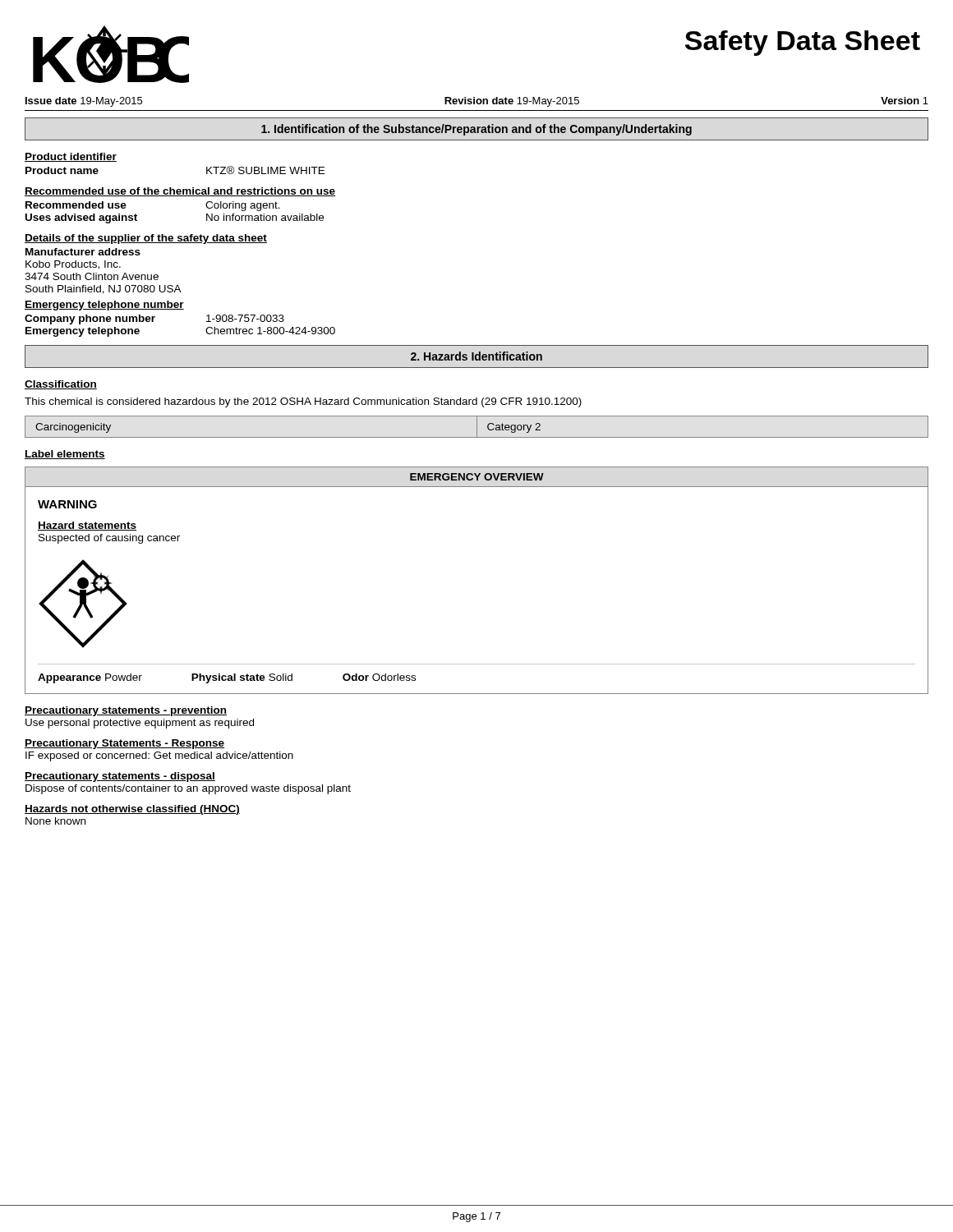Find the region starting "1. Identification of the Substance/Preparation and of the"

tap(476, 129)
